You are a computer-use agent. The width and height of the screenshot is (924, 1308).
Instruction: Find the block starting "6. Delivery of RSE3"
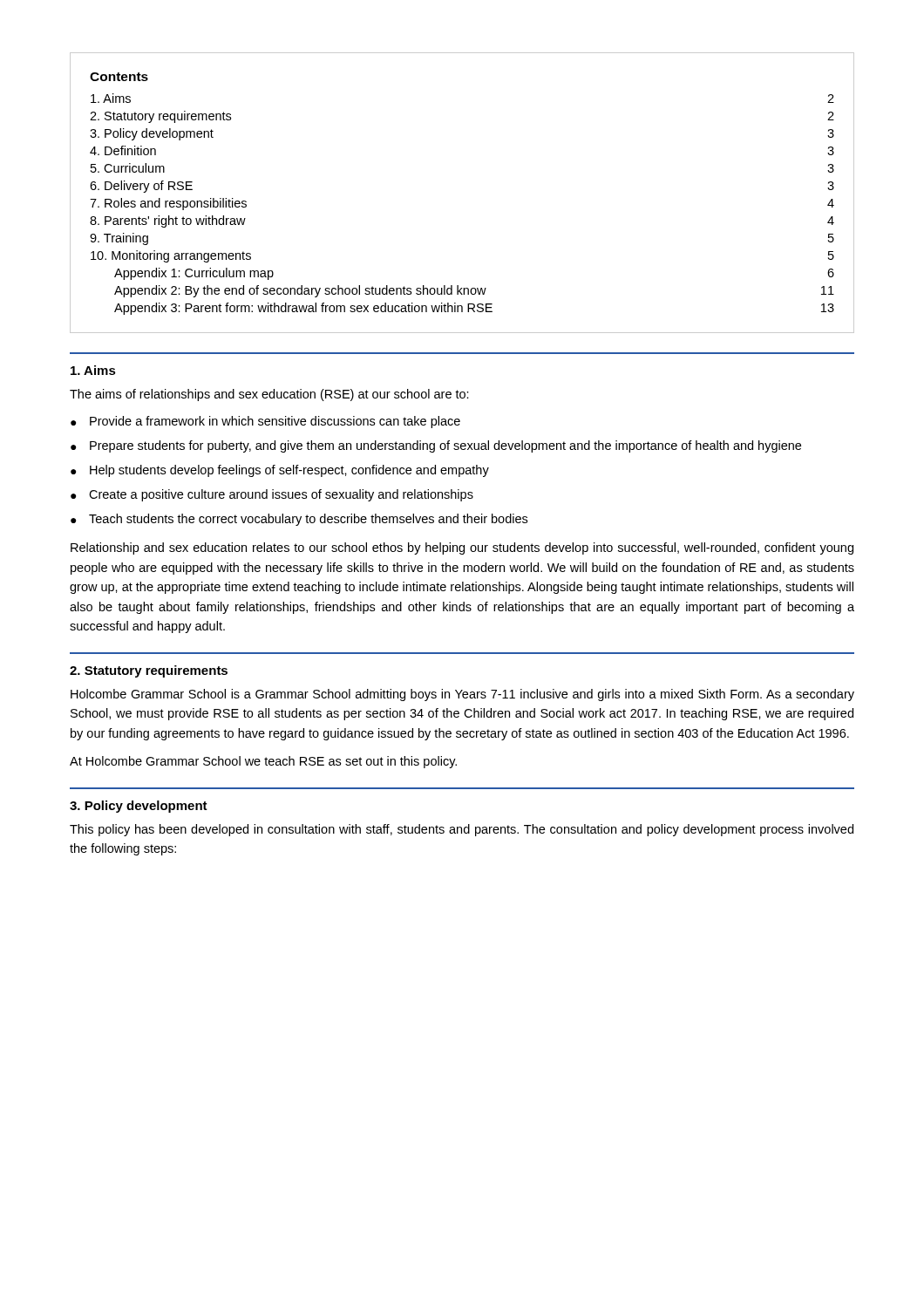click(144, 186)
